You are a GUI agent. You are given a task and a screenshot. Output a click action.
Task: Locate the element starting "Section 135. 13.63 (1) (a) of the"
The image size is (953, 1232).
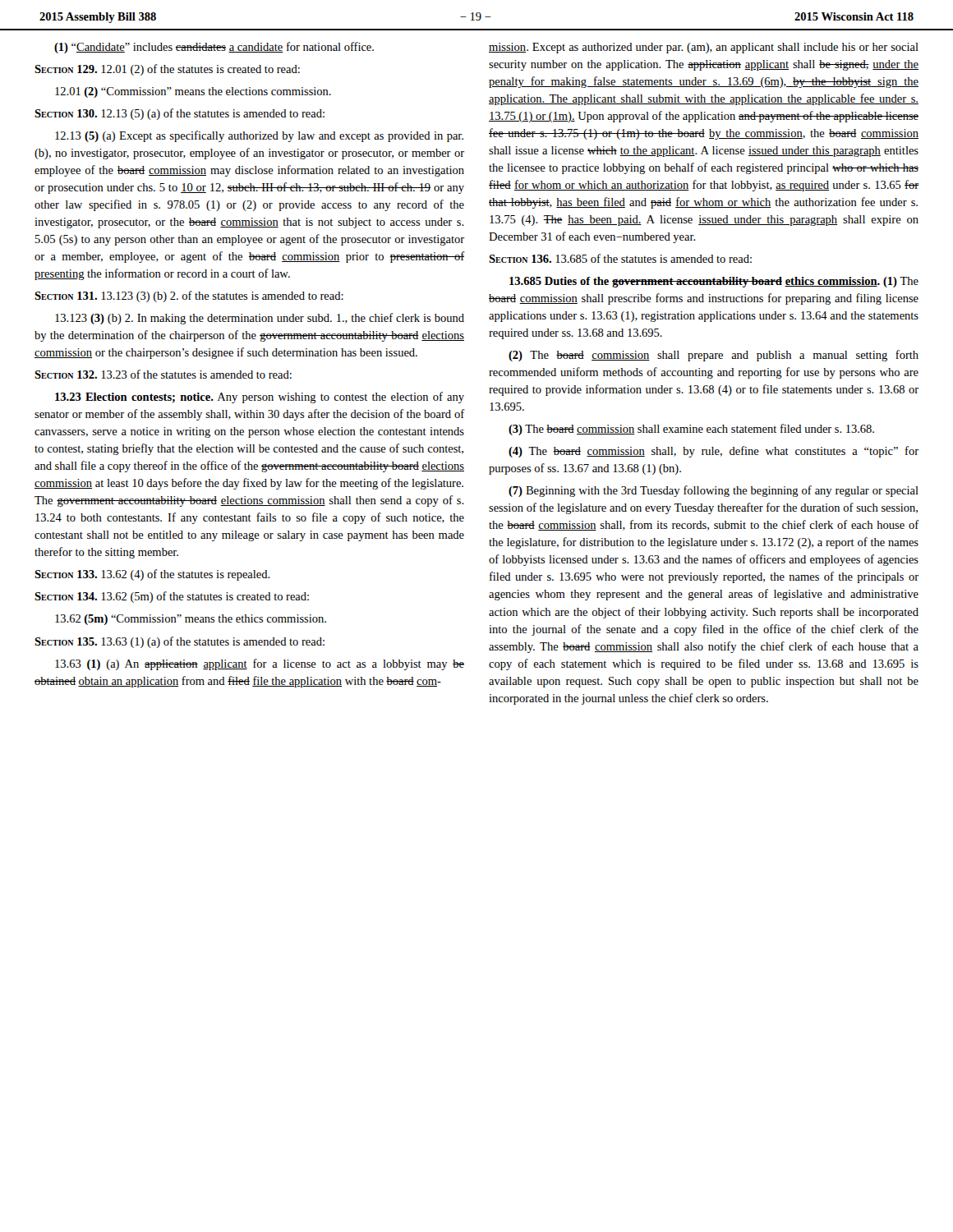click(249, 642)
